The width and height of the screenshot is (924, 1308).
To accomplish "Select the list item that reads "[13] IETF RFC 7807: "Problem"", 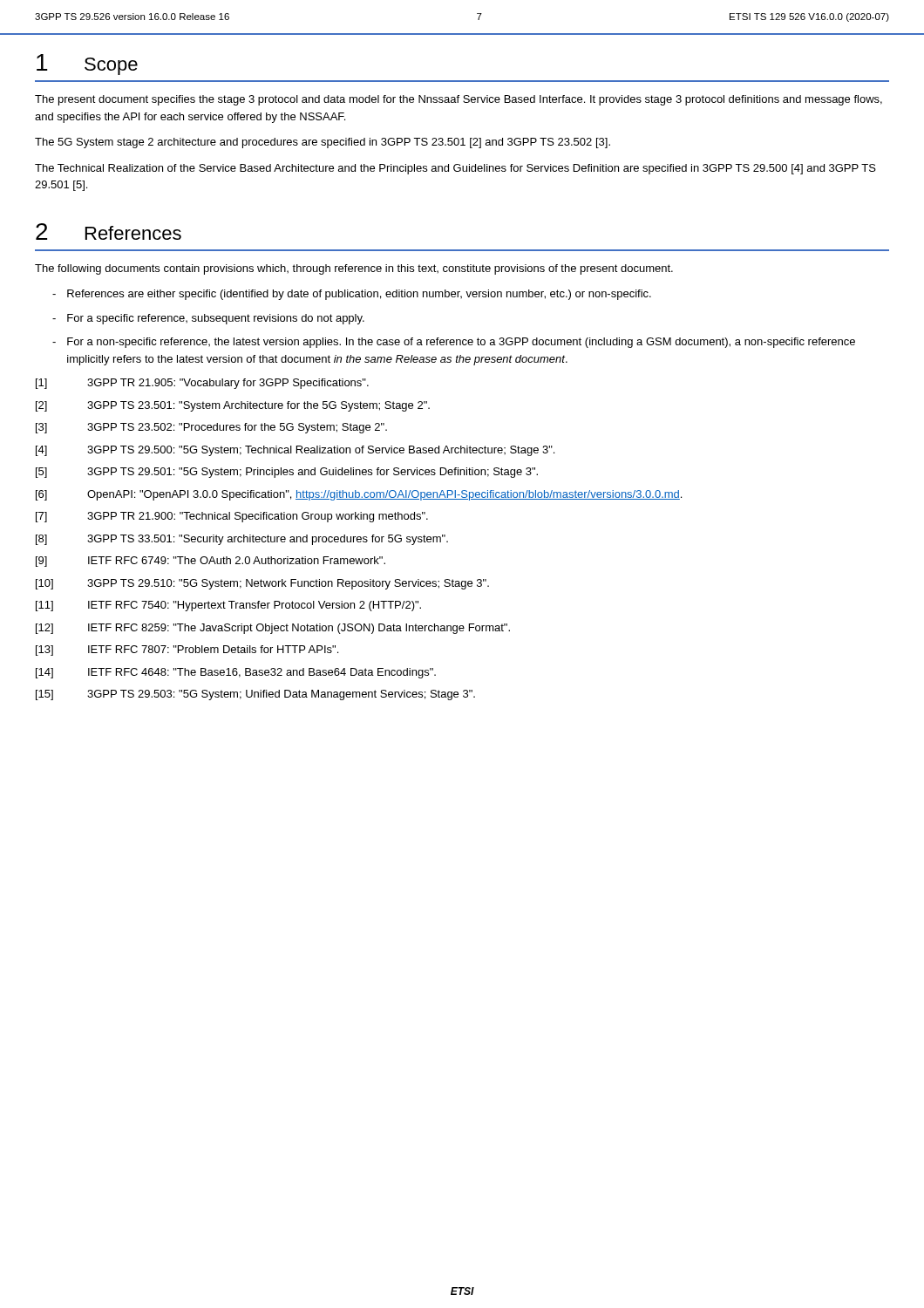I will point(187,651).
